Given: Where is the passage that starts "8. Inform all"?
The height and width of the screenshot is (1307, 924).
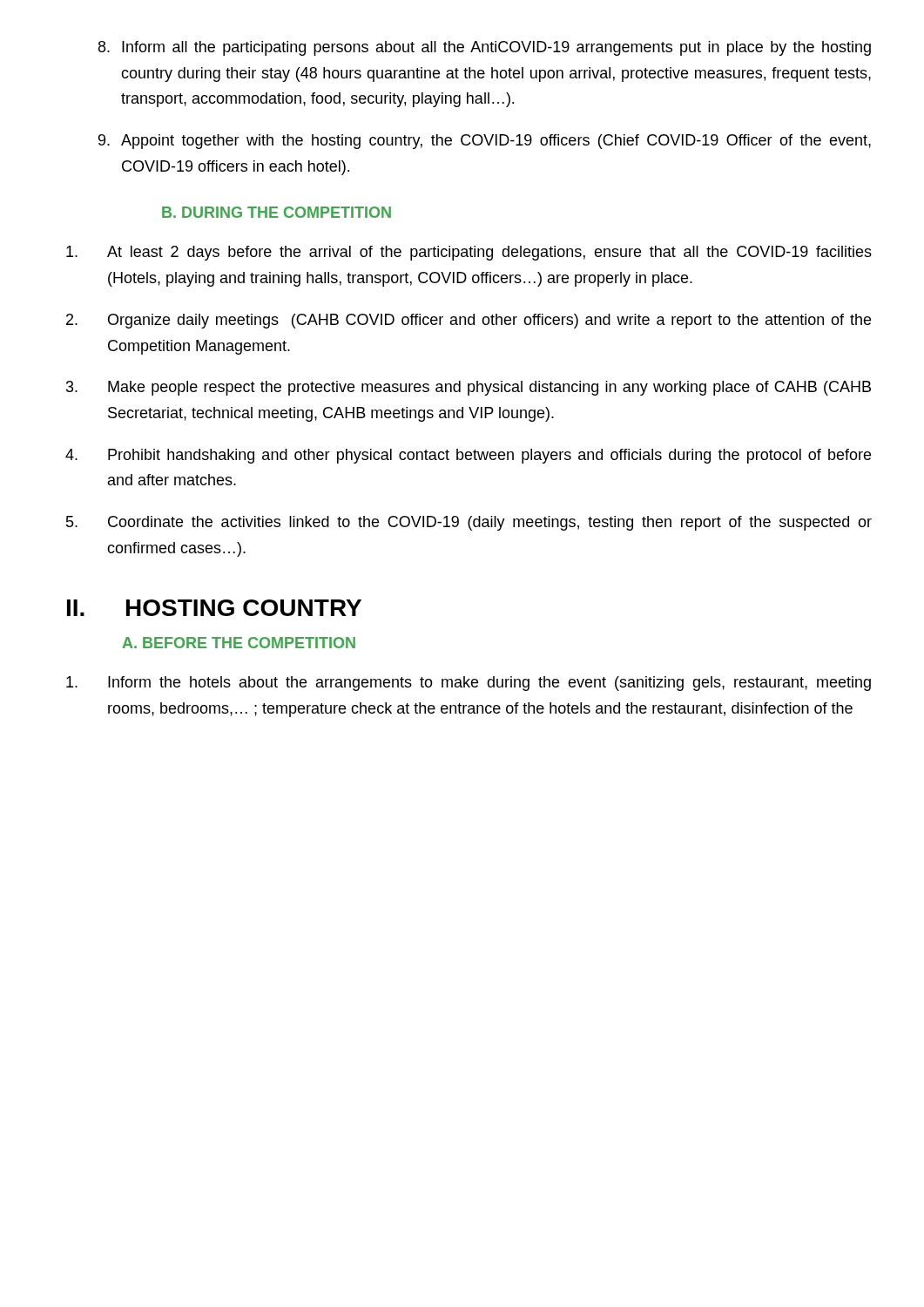Looking at the screenshot, I should point(469,74).
